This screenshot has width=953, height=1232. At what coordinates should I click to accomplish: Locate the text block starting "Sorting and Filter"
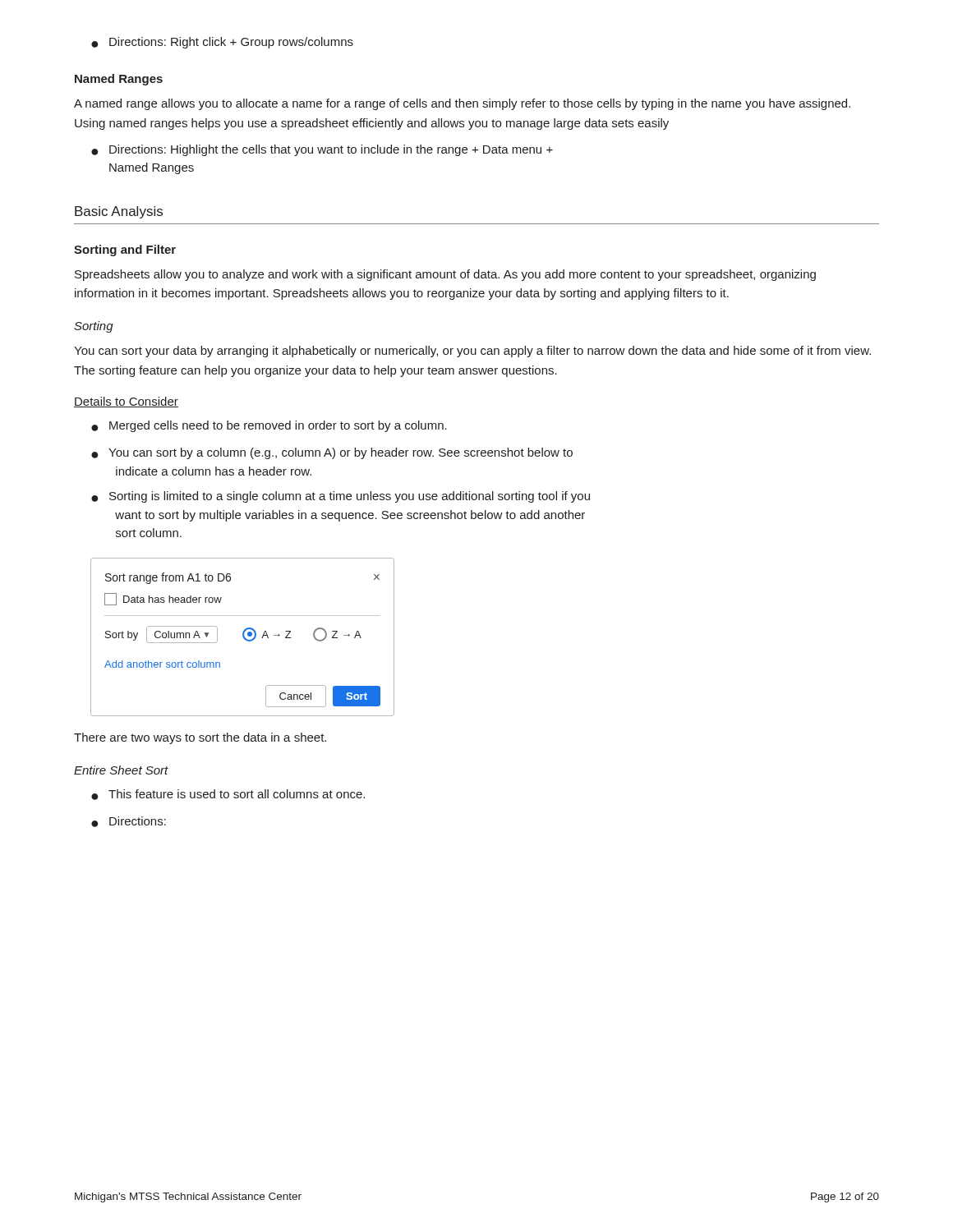point(125,249)
